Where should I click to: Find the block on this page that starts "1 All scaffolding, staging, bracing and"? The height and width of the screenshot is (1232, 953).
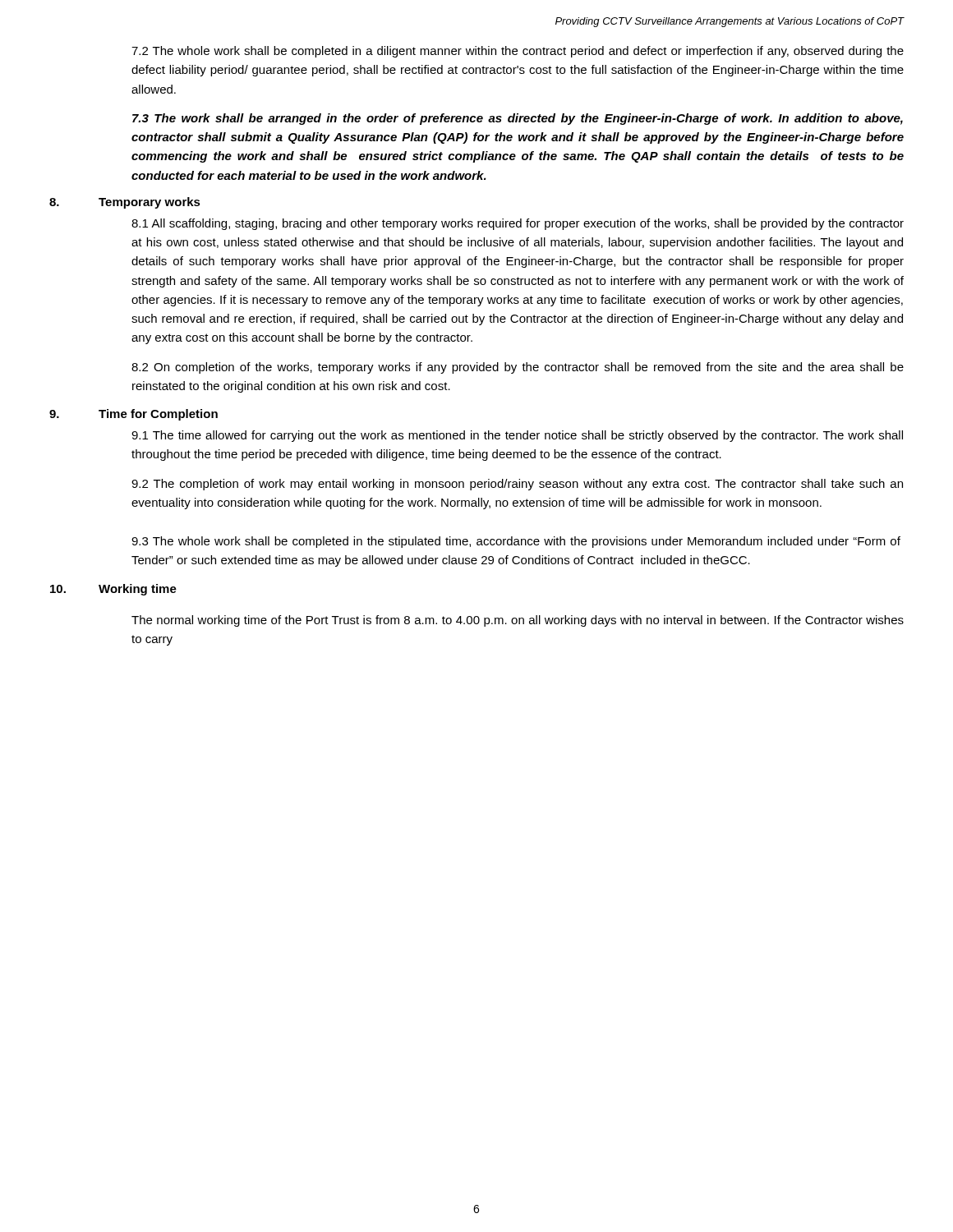click(x=518, y=280)
